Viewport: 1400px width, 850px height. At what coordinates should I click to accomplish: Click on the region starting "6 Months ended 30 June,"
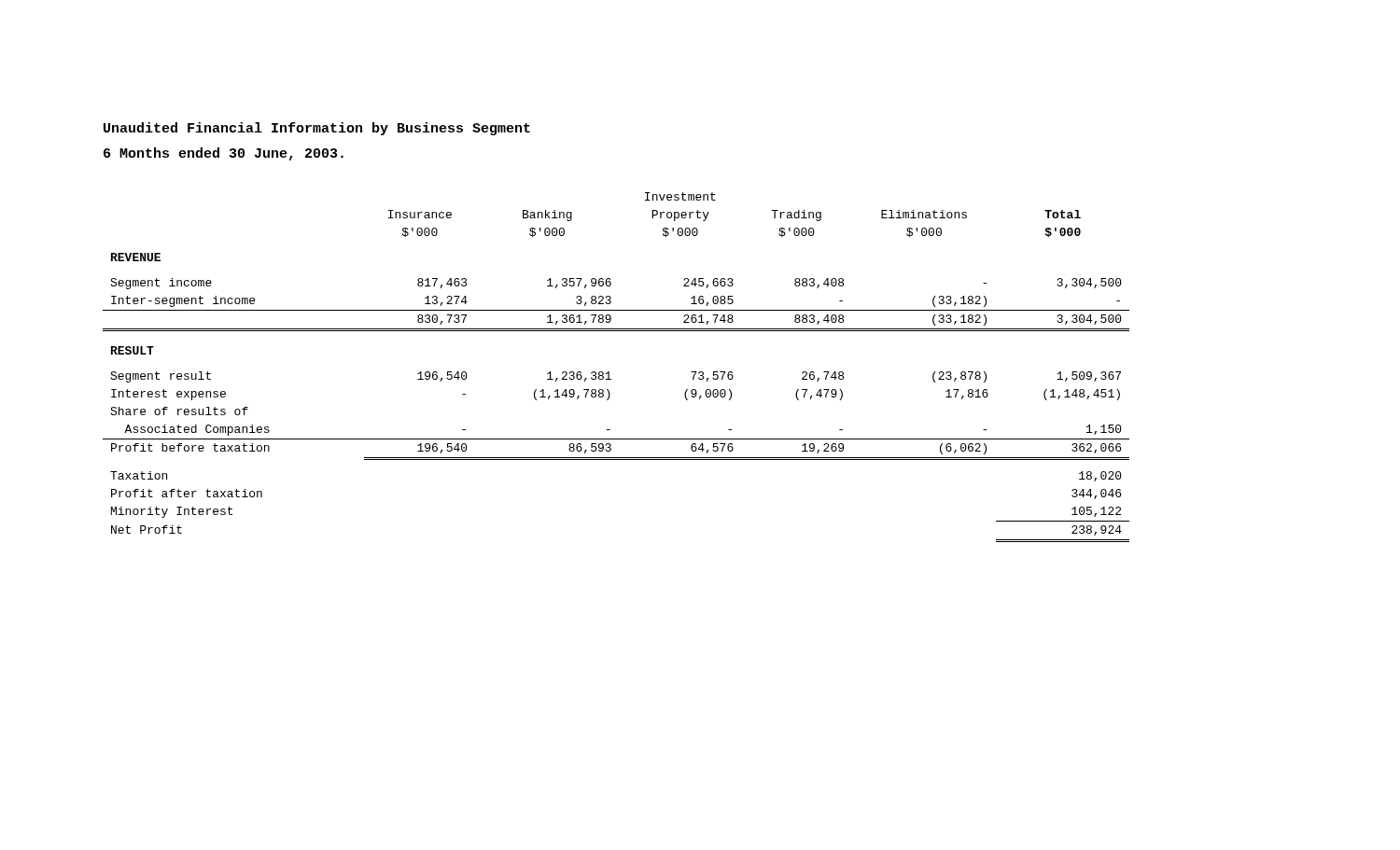tap(224, 154)
